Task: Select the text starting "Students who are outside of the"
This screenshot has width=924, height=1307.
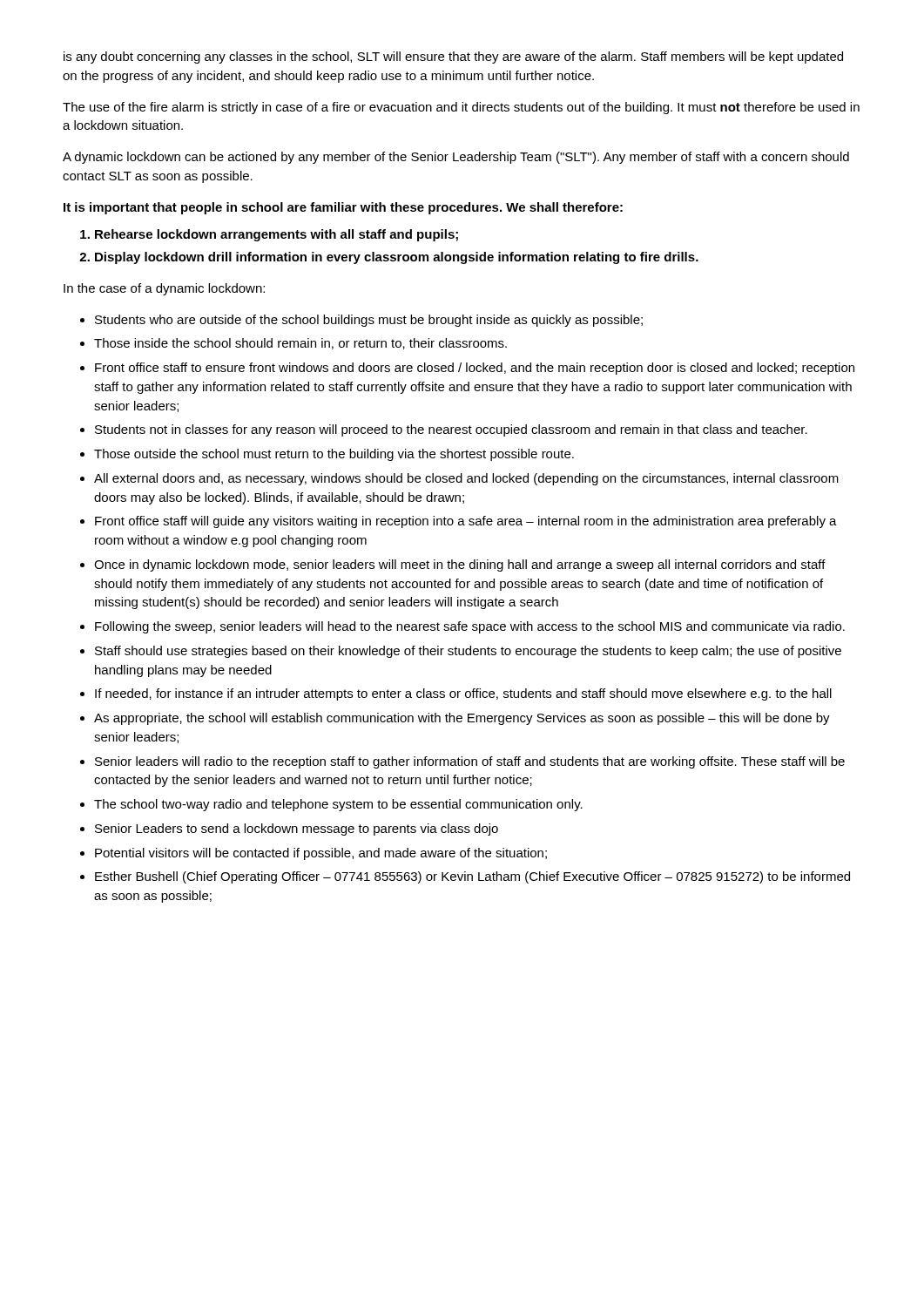Action: click(x=369, y=319)
